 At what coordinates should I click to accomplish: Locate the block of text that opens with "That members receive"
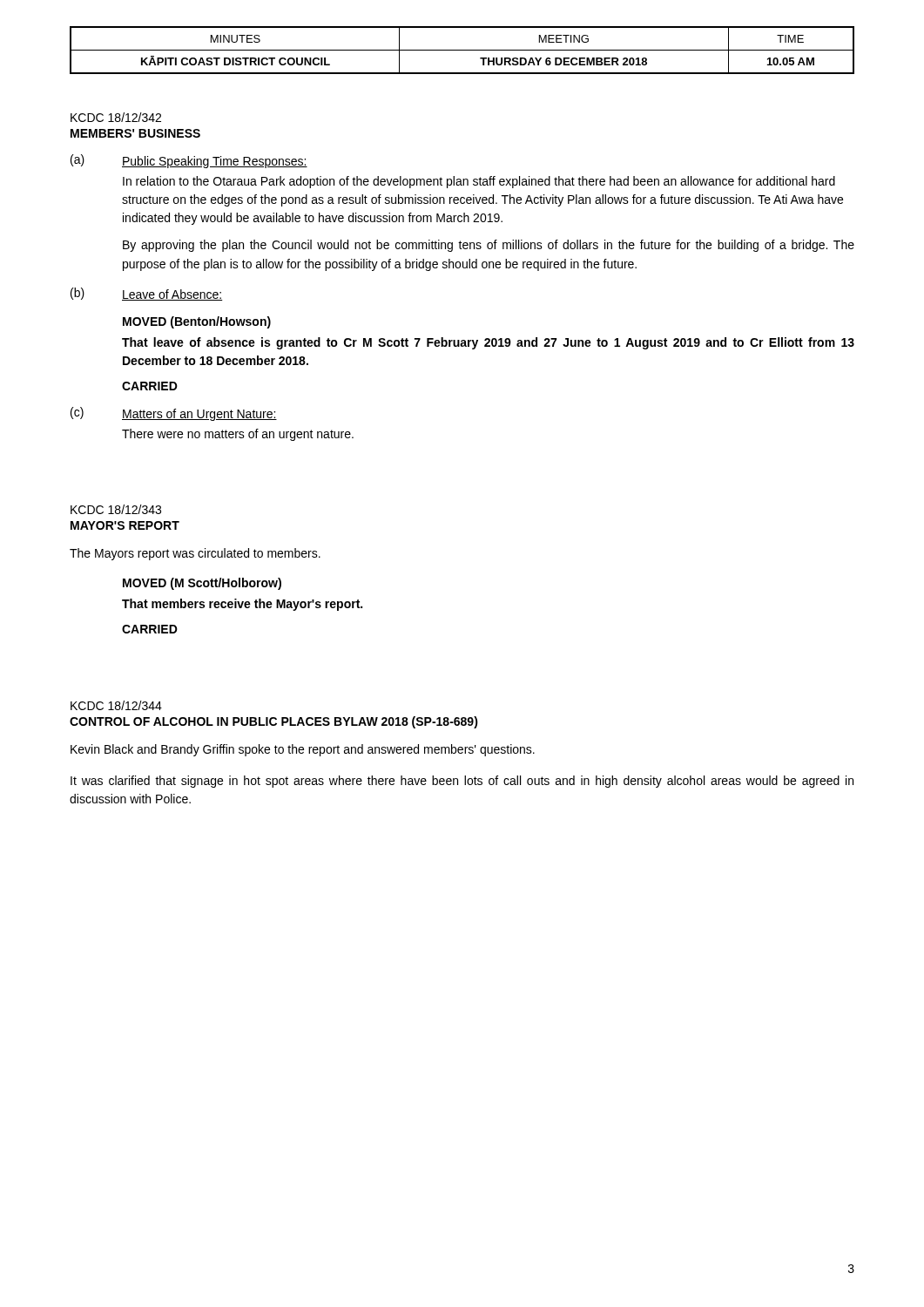pos(243,604)
